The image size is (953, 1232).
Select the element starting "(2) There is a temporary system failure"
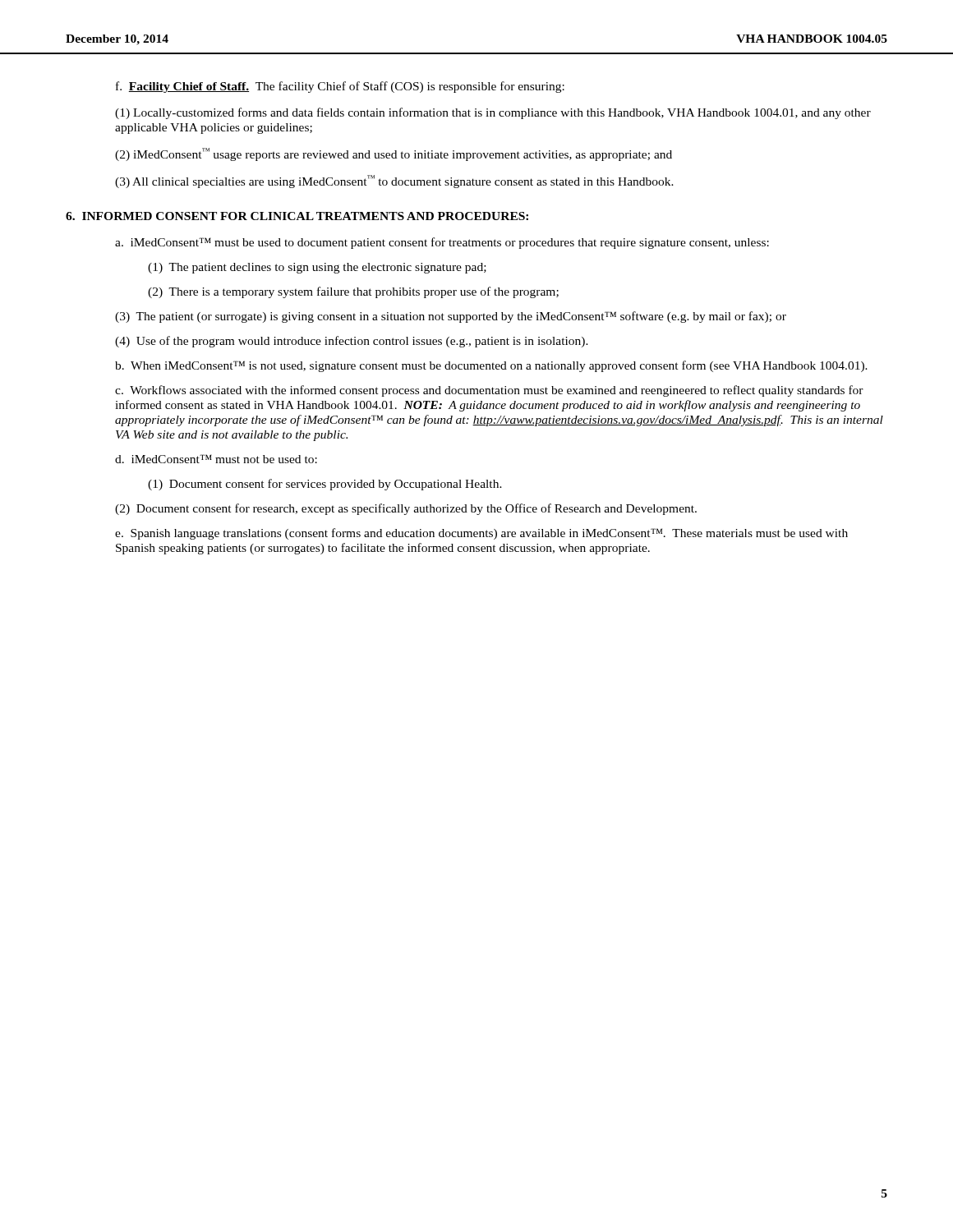coord(354,291)
